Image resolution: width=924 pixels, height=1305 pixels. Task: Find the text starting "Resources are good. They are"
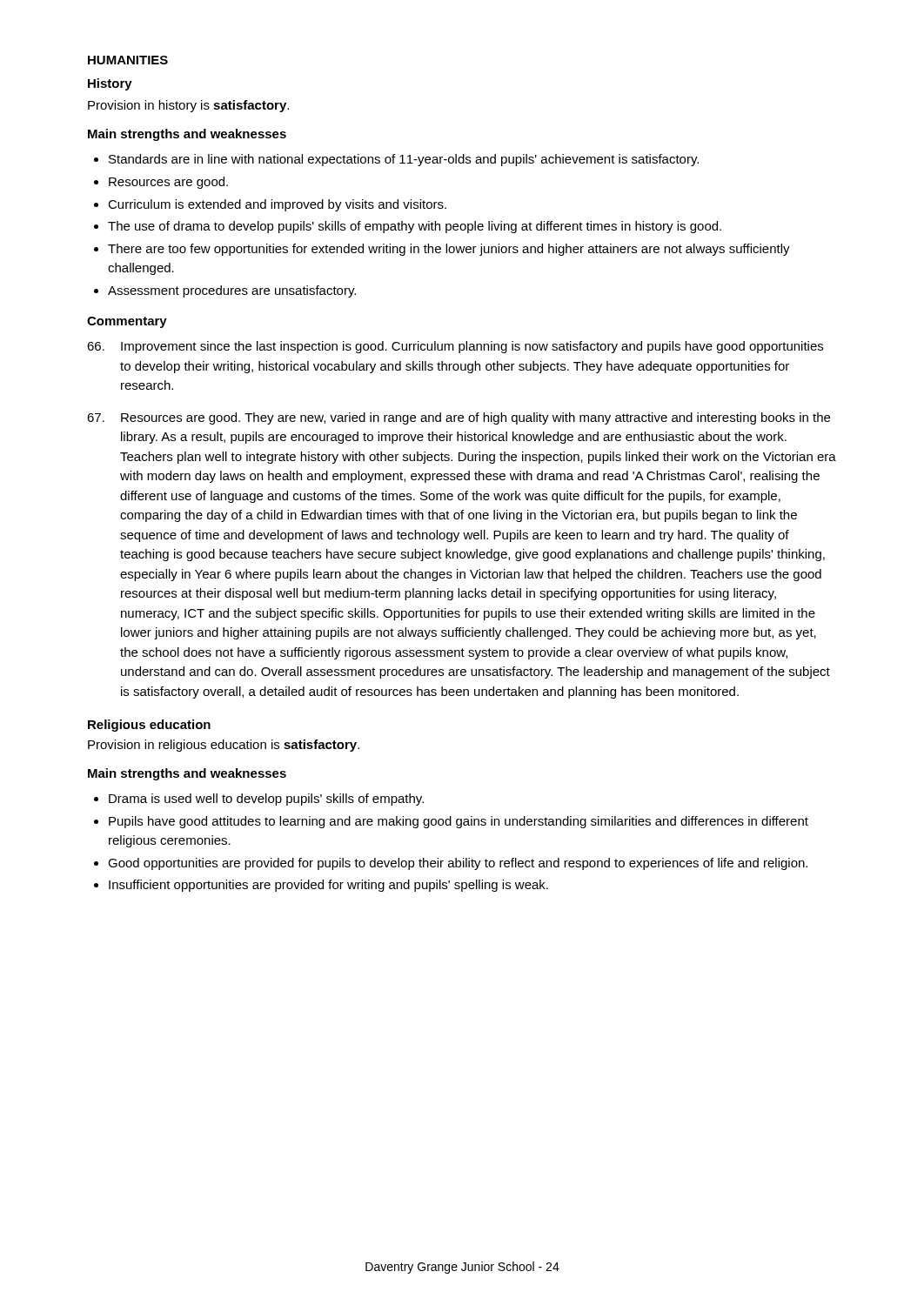[478, 554]
